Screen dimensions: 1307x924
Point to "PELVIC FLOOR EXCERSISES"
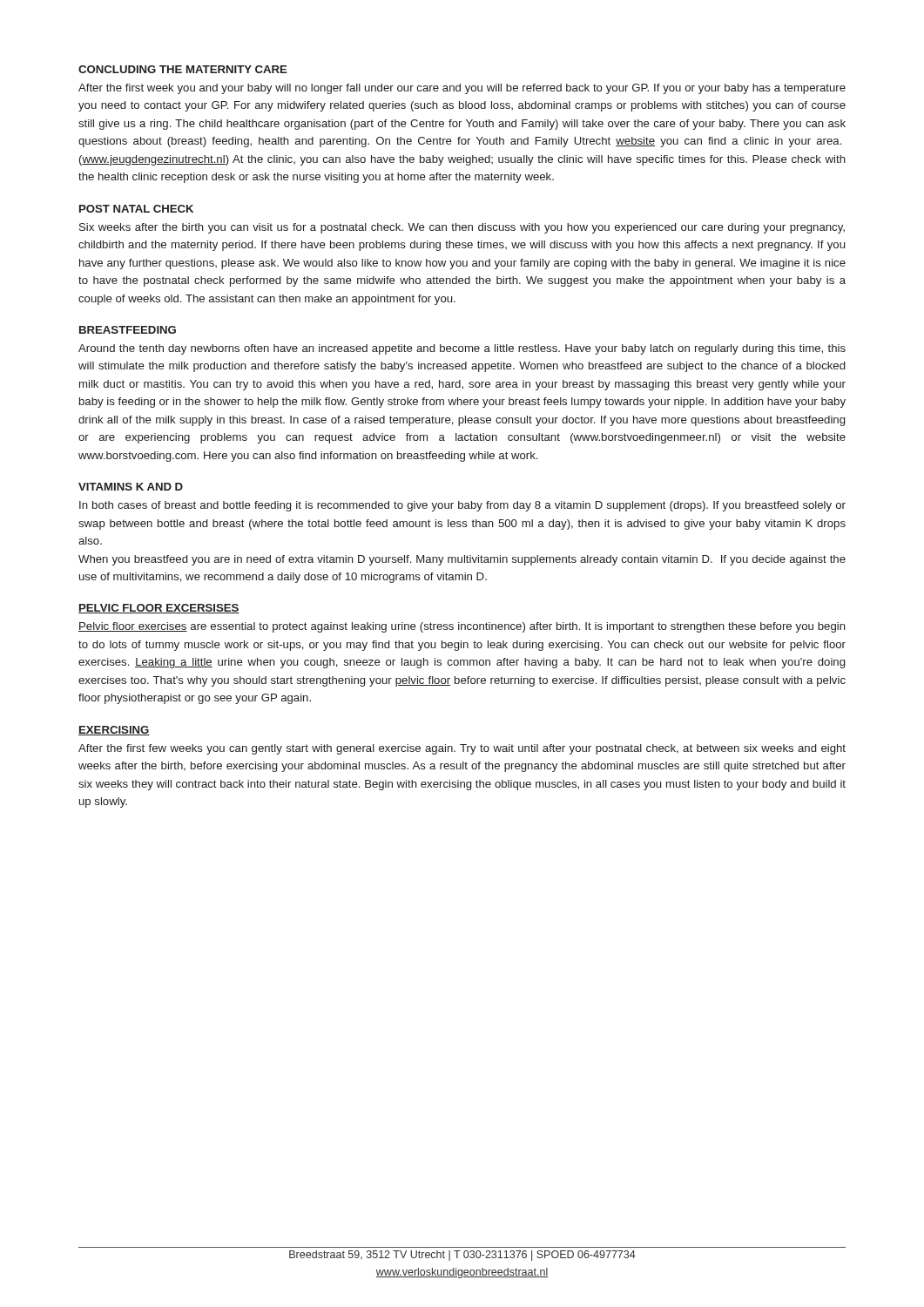coord(159,608)
